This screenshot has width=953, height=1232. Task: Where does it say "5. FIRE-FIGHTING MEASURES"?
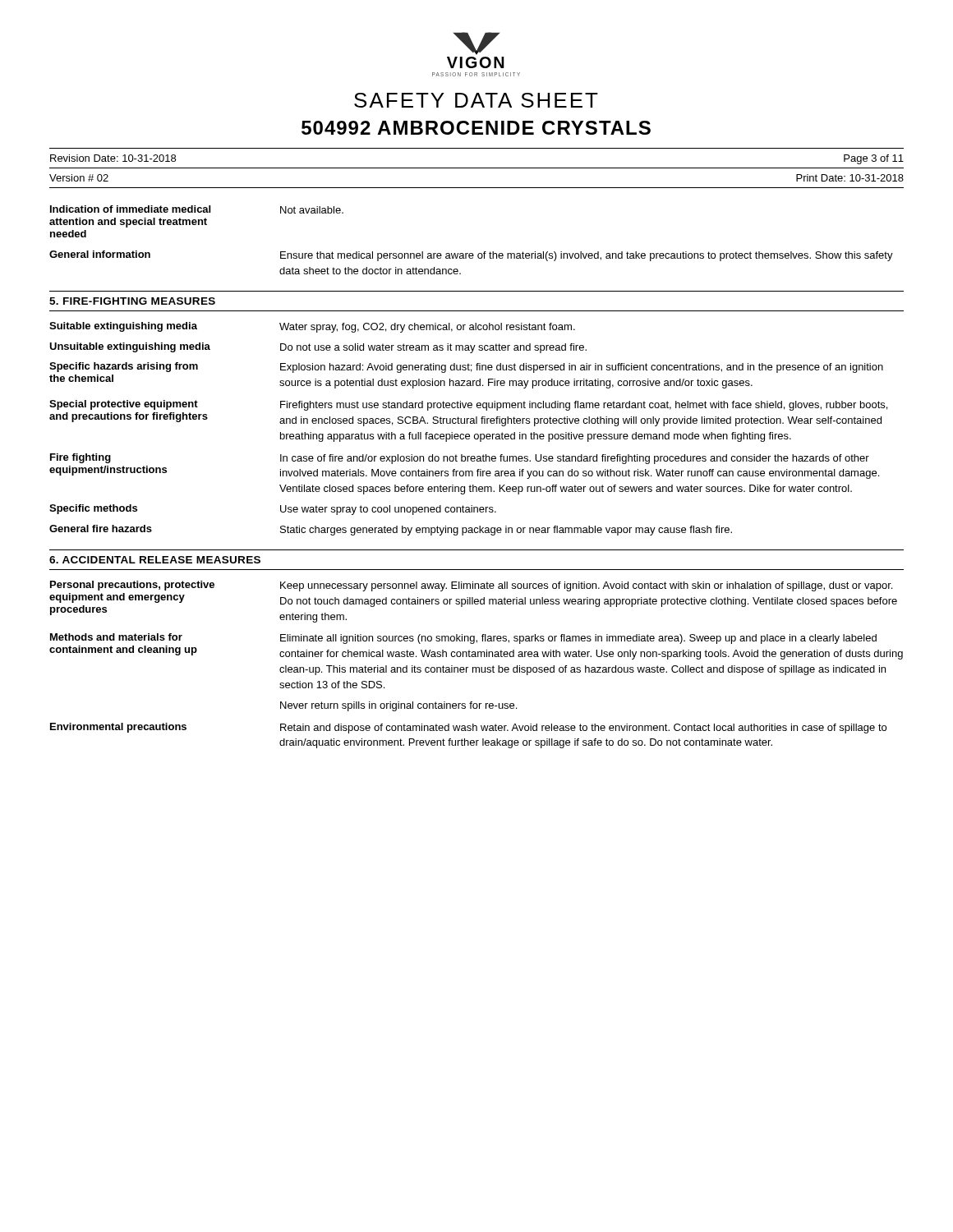132,301
